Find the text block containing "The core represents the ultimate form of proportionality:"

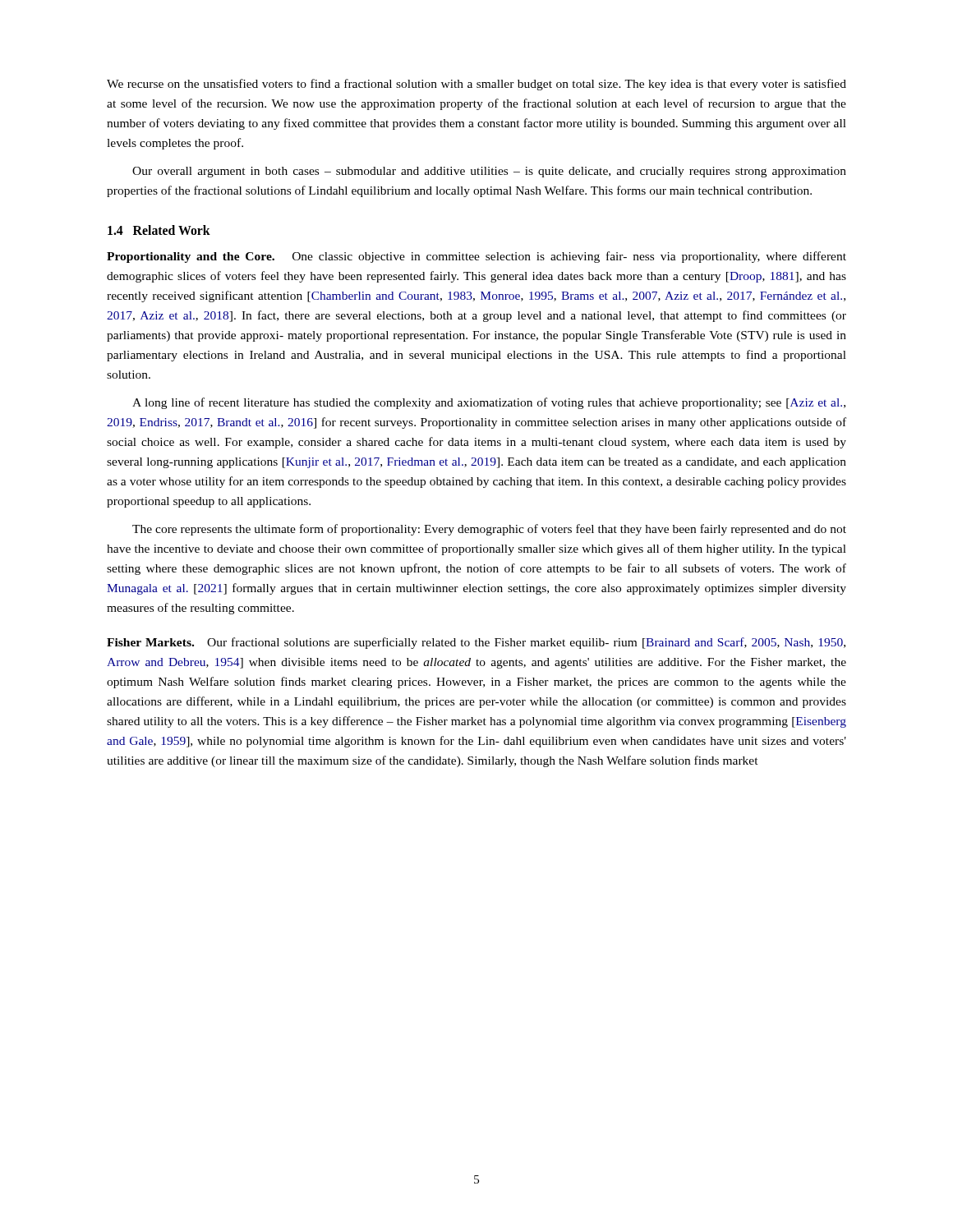476,569
